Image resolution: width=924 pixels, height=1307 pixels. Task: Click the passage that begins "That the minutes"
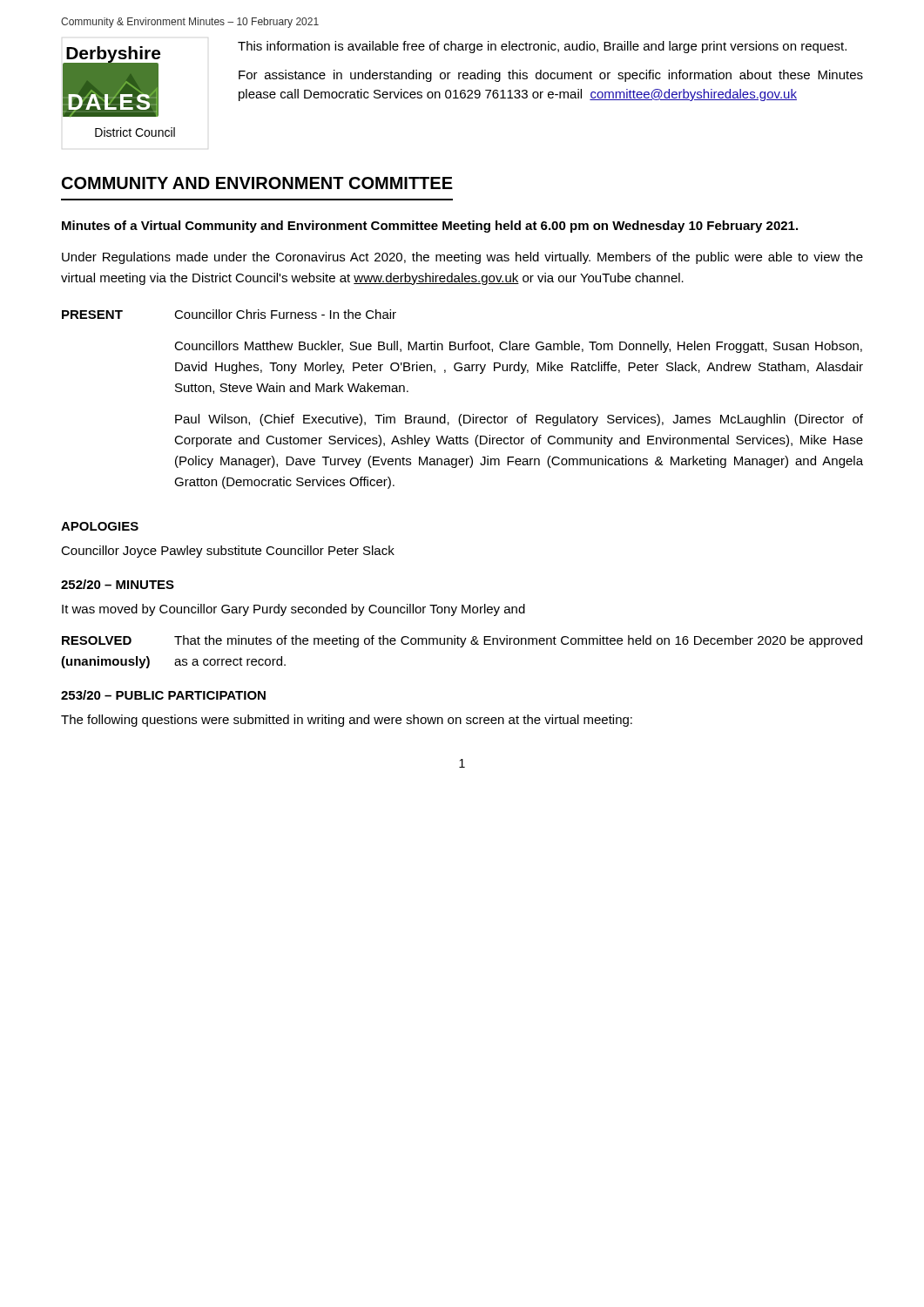click(x=519, y=650)
